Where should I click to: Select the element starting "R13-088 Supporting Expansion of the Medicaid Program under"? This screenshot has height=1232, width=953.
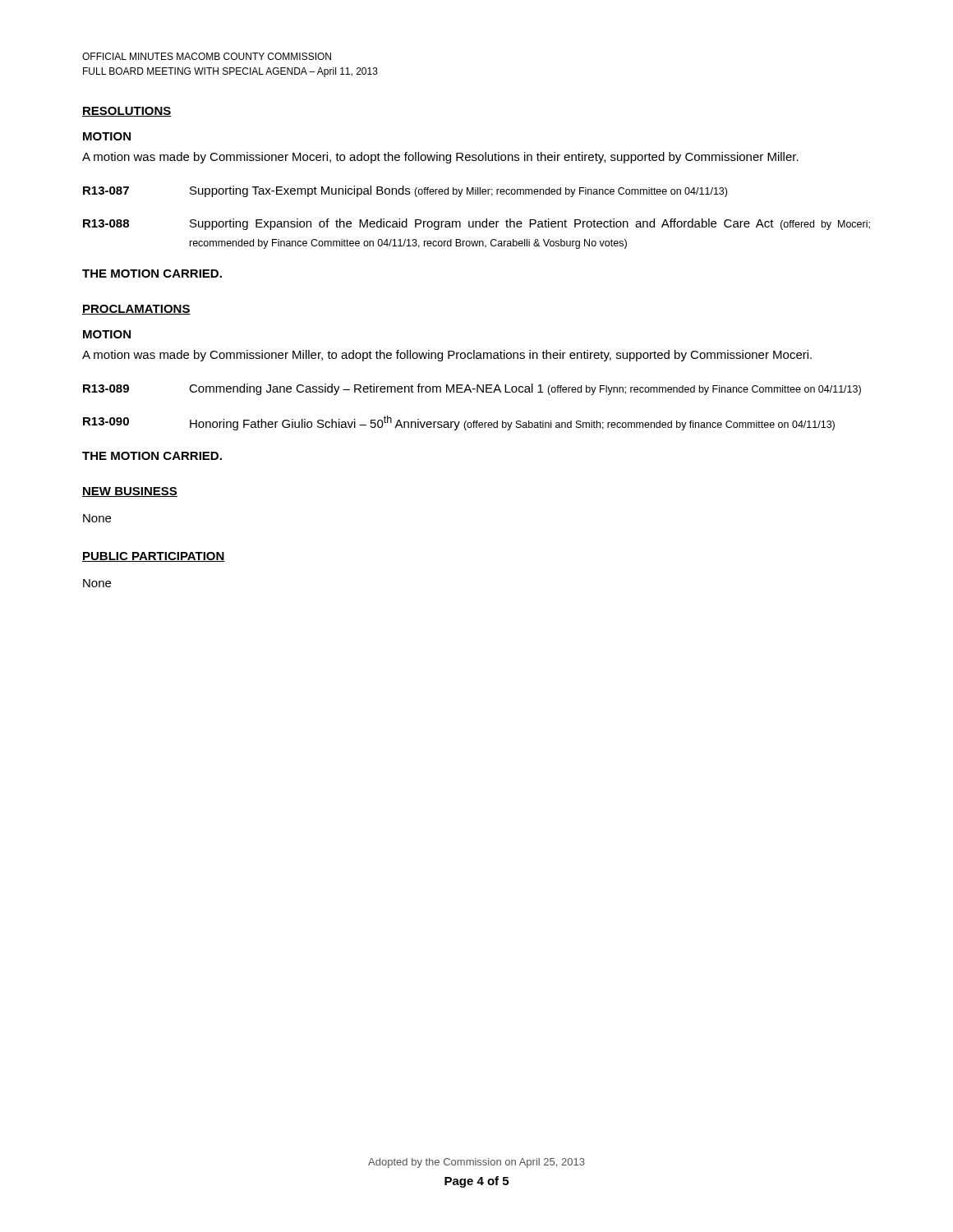point(476,233)
